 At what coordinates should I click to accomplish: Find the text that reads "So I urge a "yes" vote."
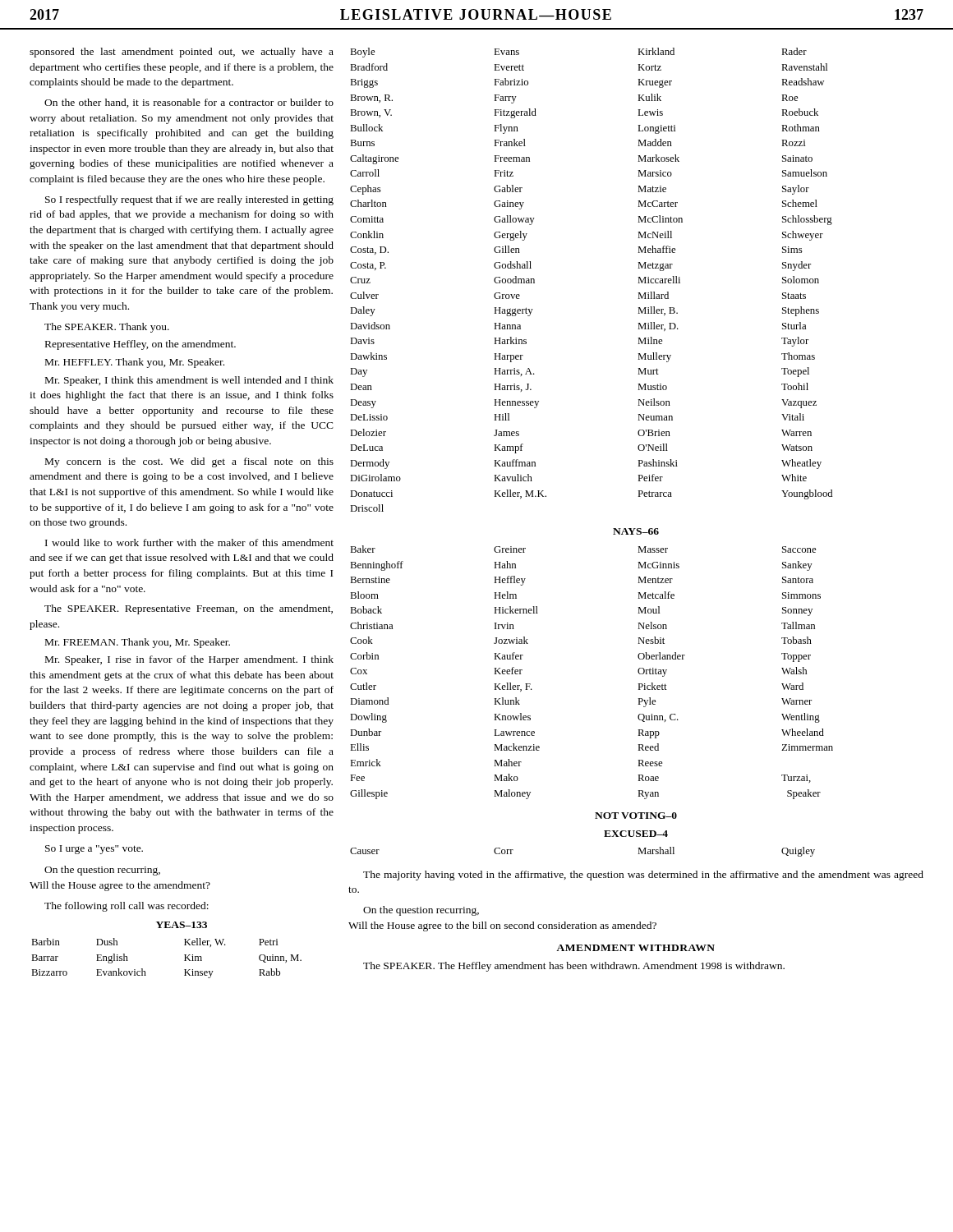point(94,850)
